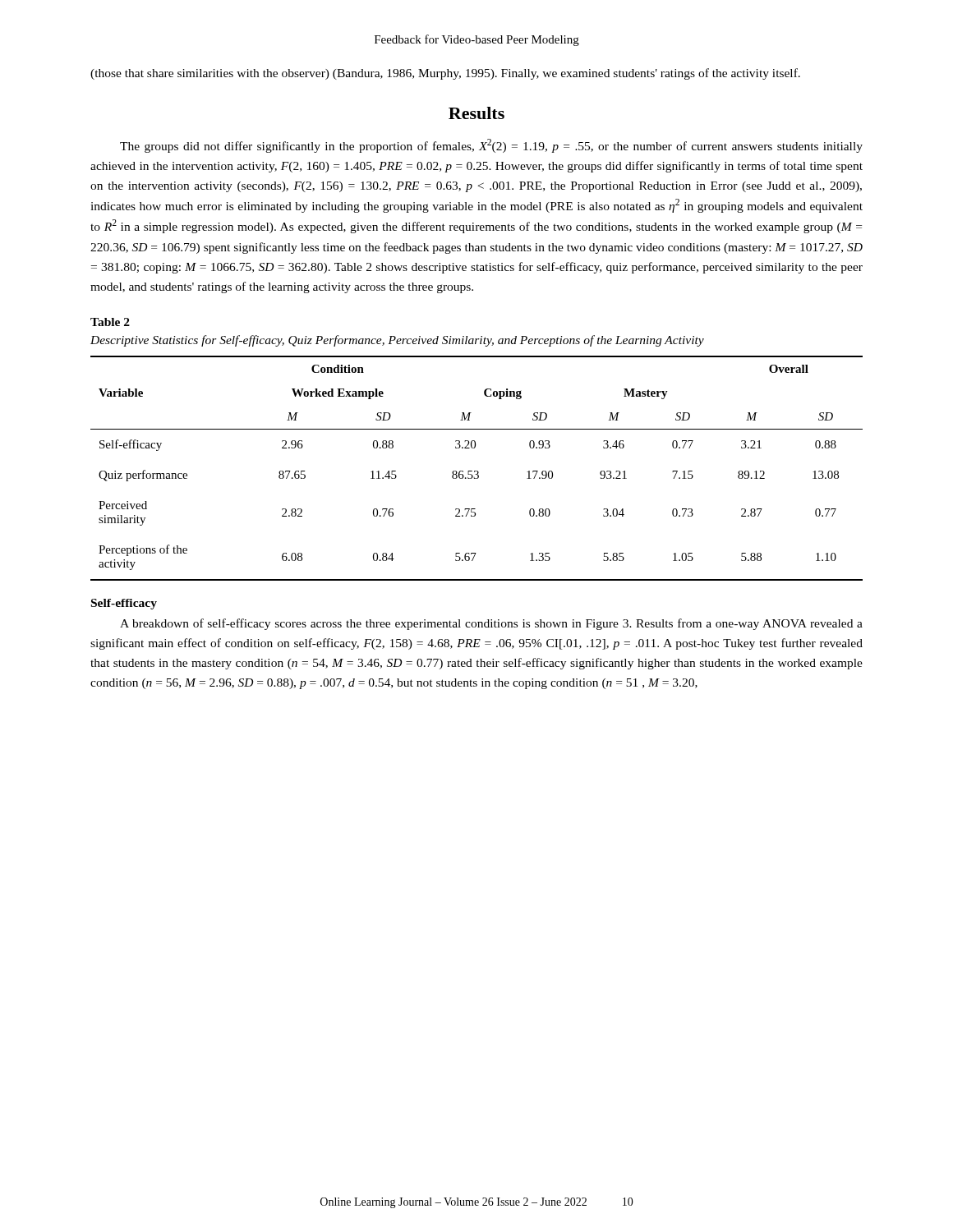Click the passage that begins "The groups did not differ significantly in the"

pyautogui.click(x=476, y=215)
